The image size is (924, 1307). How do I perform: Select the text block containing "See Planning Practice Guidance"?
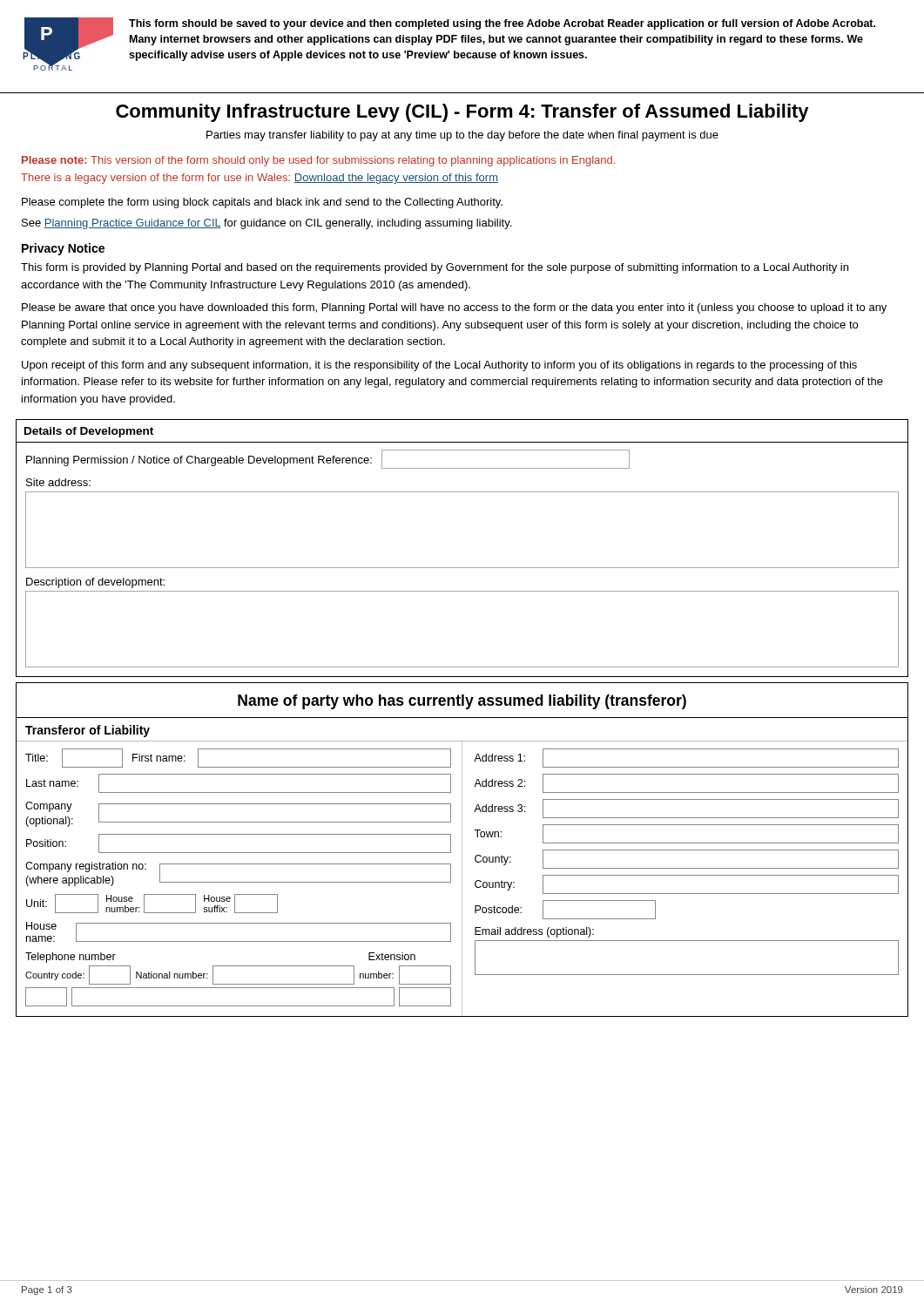267,222
